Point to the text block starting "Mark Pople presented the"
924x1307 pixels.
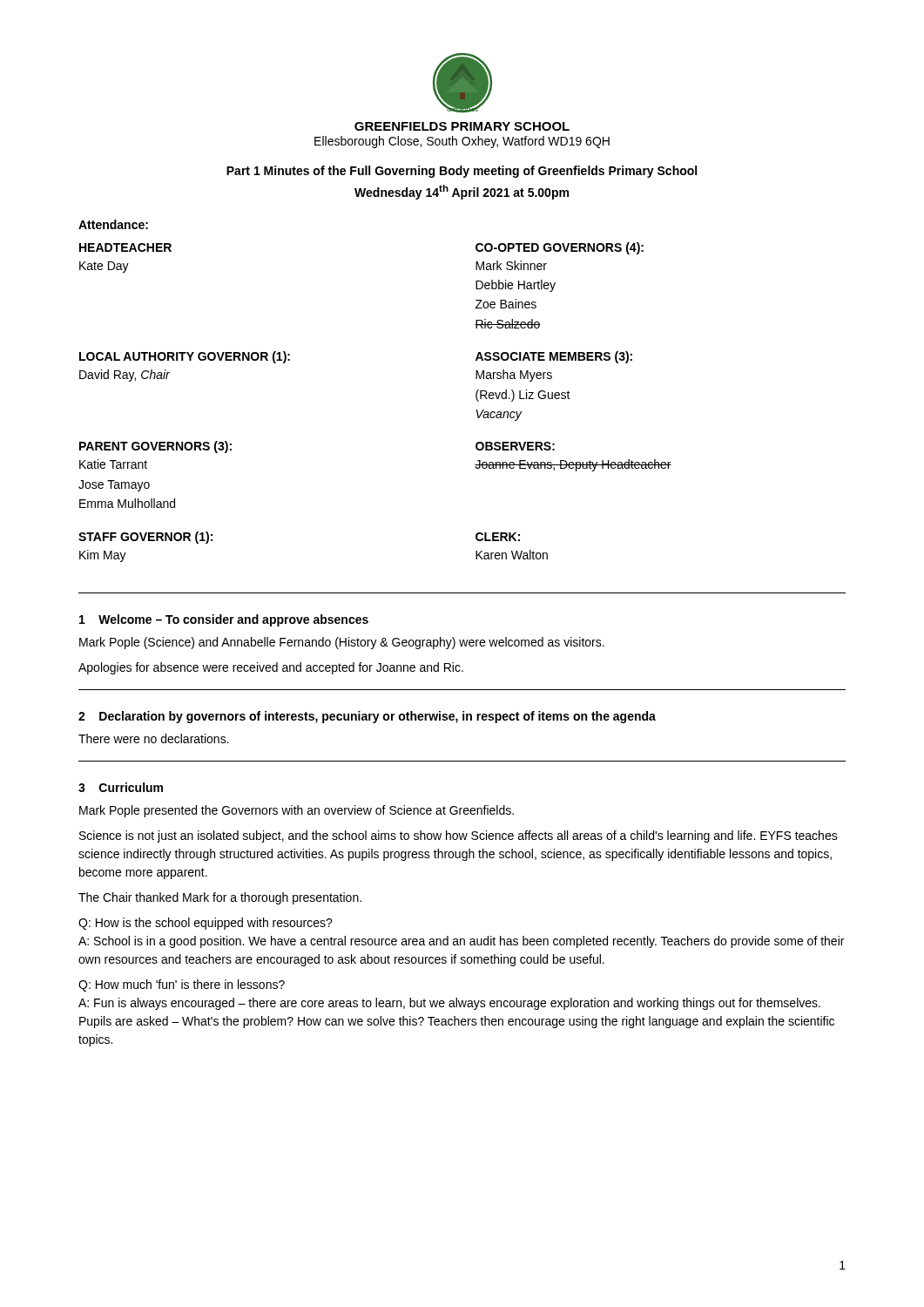297,810
